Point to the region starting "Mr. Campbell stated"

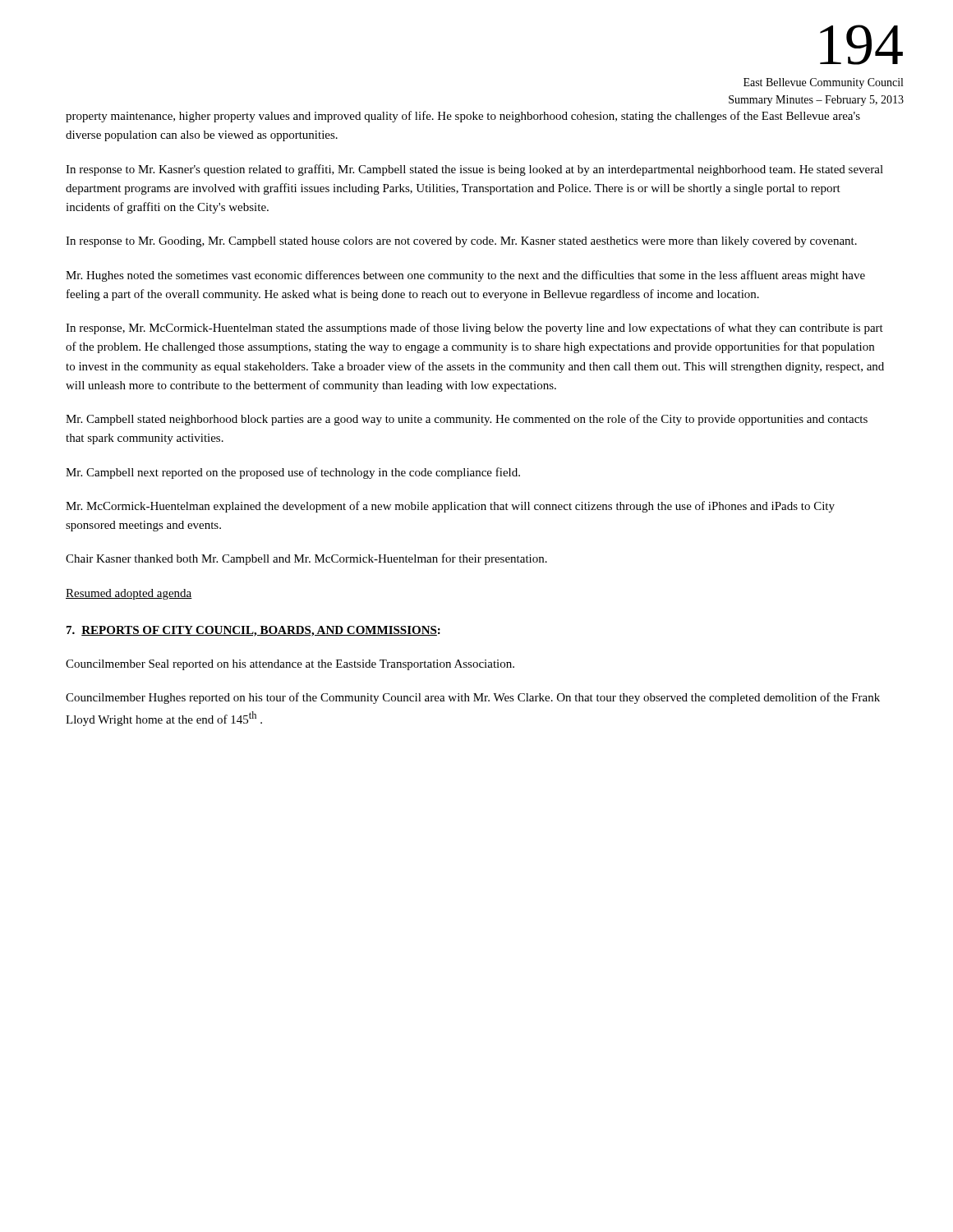click(467, 428)
